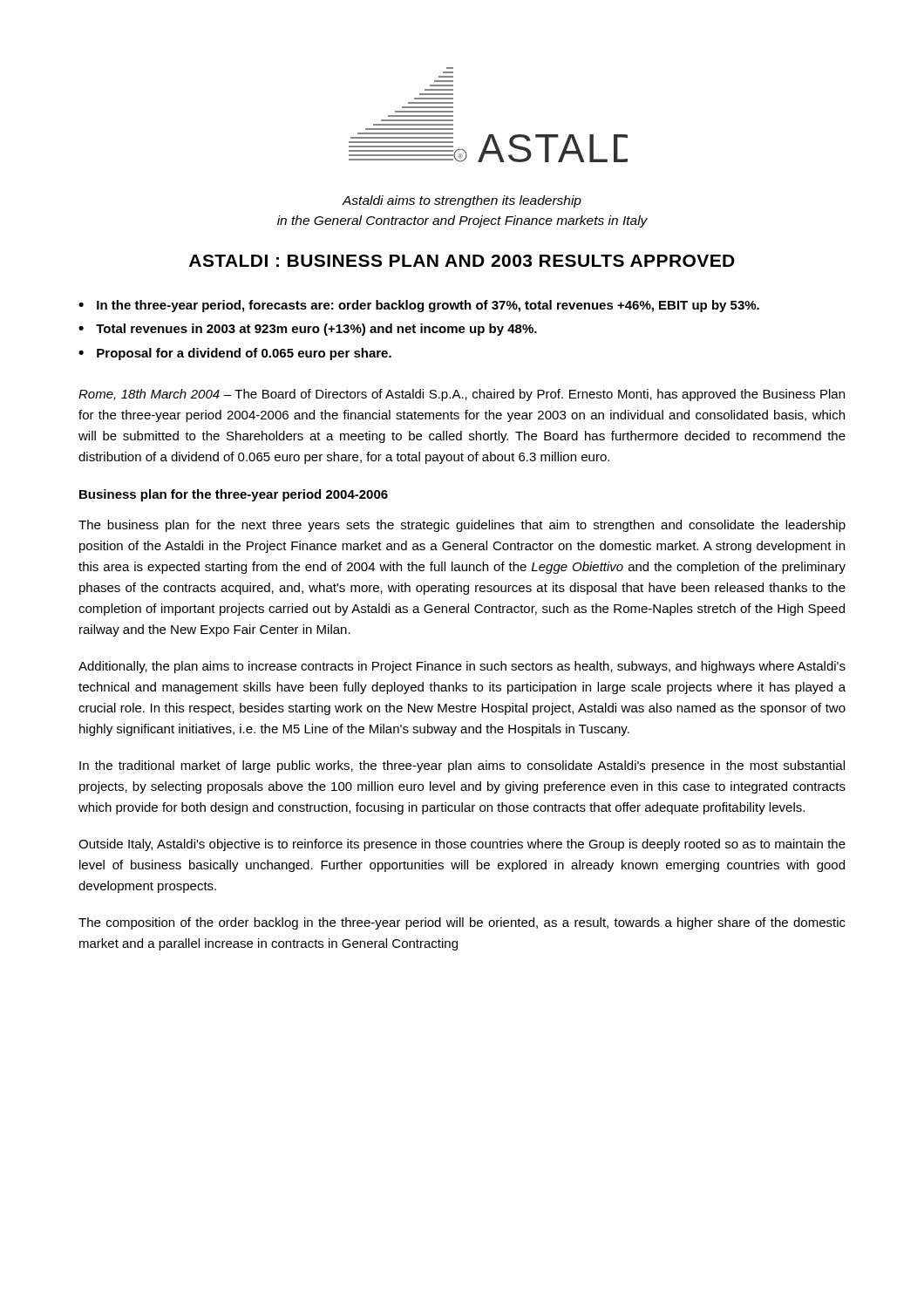Find the text block that reads "The composition of"
The height and width of the screenshot is (1308, 924).
462,932
